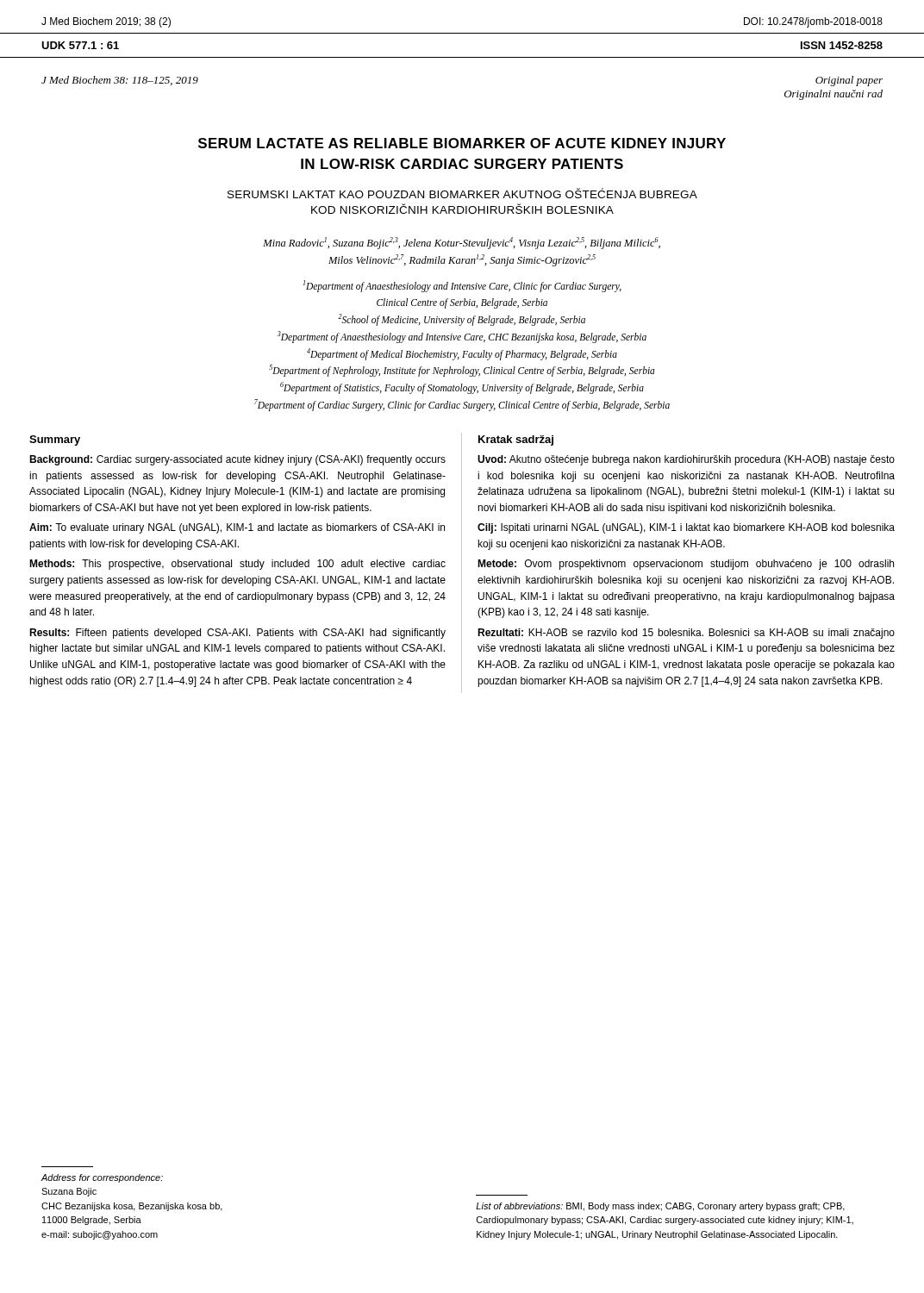Point to the block beginning "1Department of Anaesthesiology and Intensive Care, Clinic"
Viewport: 924px width, 1293px height.
(462, 345)
